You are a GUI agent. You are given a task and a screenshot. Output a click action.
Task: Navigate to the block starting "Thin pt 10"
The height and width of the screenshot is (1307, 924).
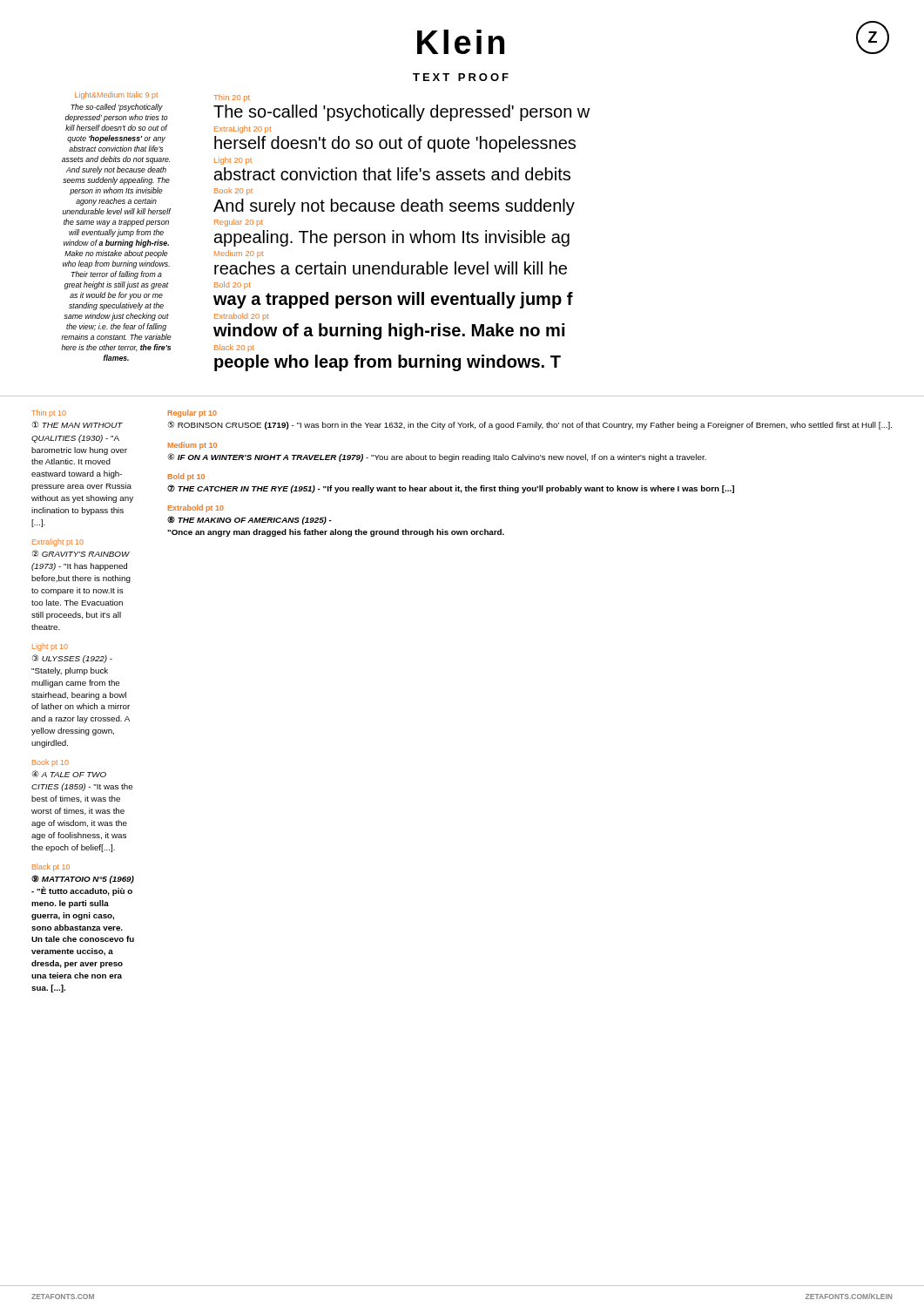click(x=84, y=469)
